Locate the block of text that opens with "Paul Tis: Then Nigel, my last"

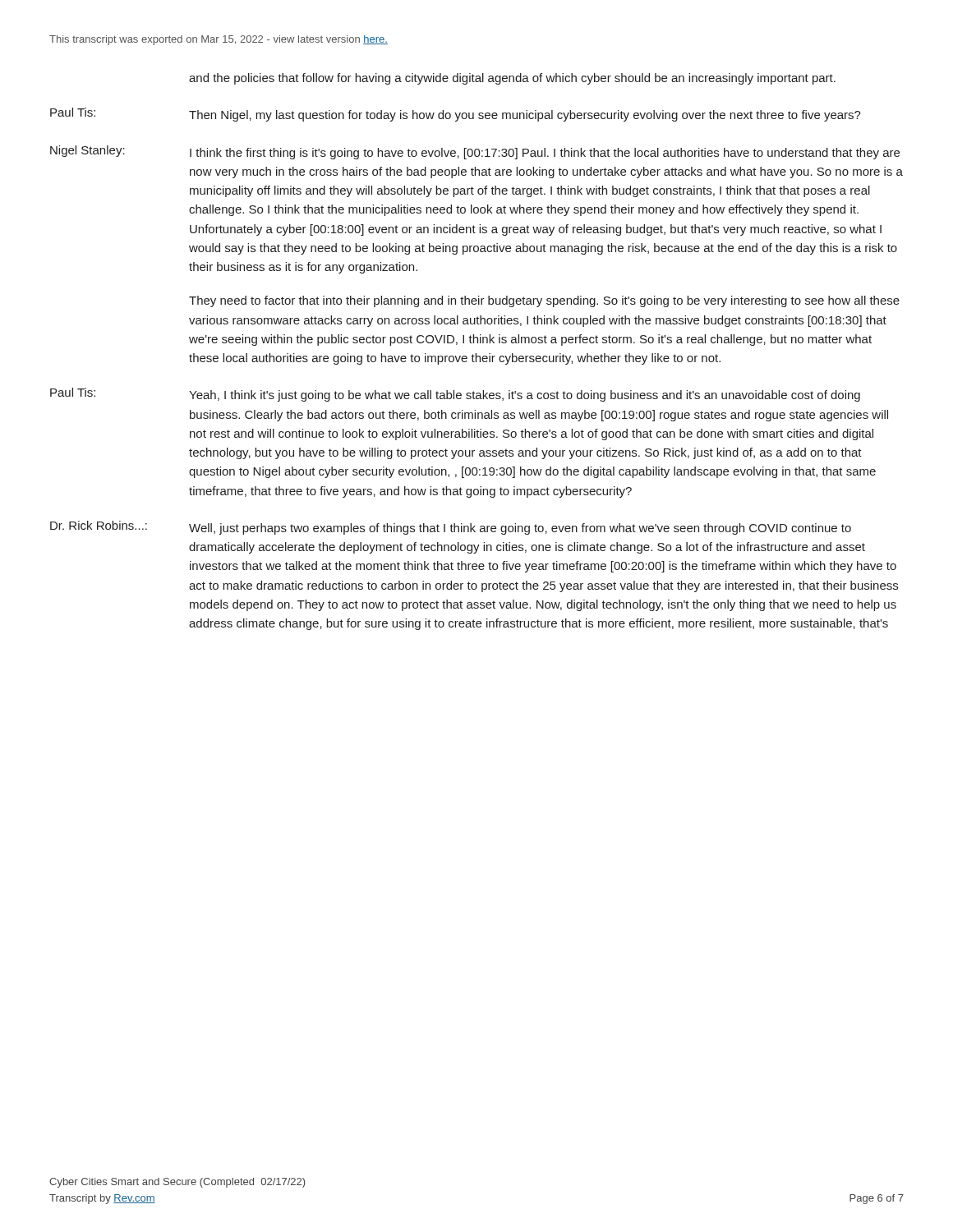(476, 115)
